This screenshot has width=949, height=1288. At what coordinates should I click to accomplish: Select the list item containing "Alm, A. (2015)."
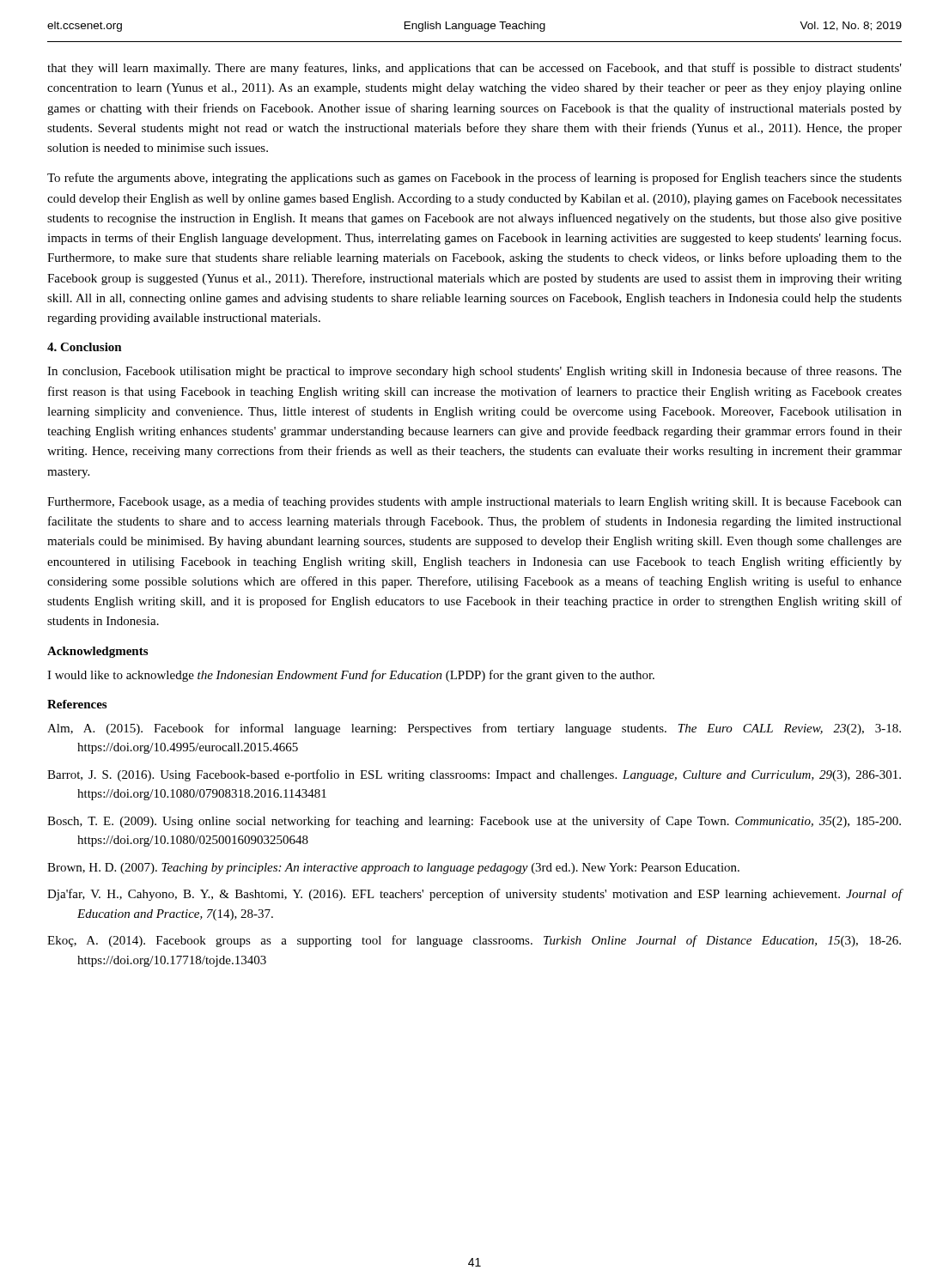474,738
